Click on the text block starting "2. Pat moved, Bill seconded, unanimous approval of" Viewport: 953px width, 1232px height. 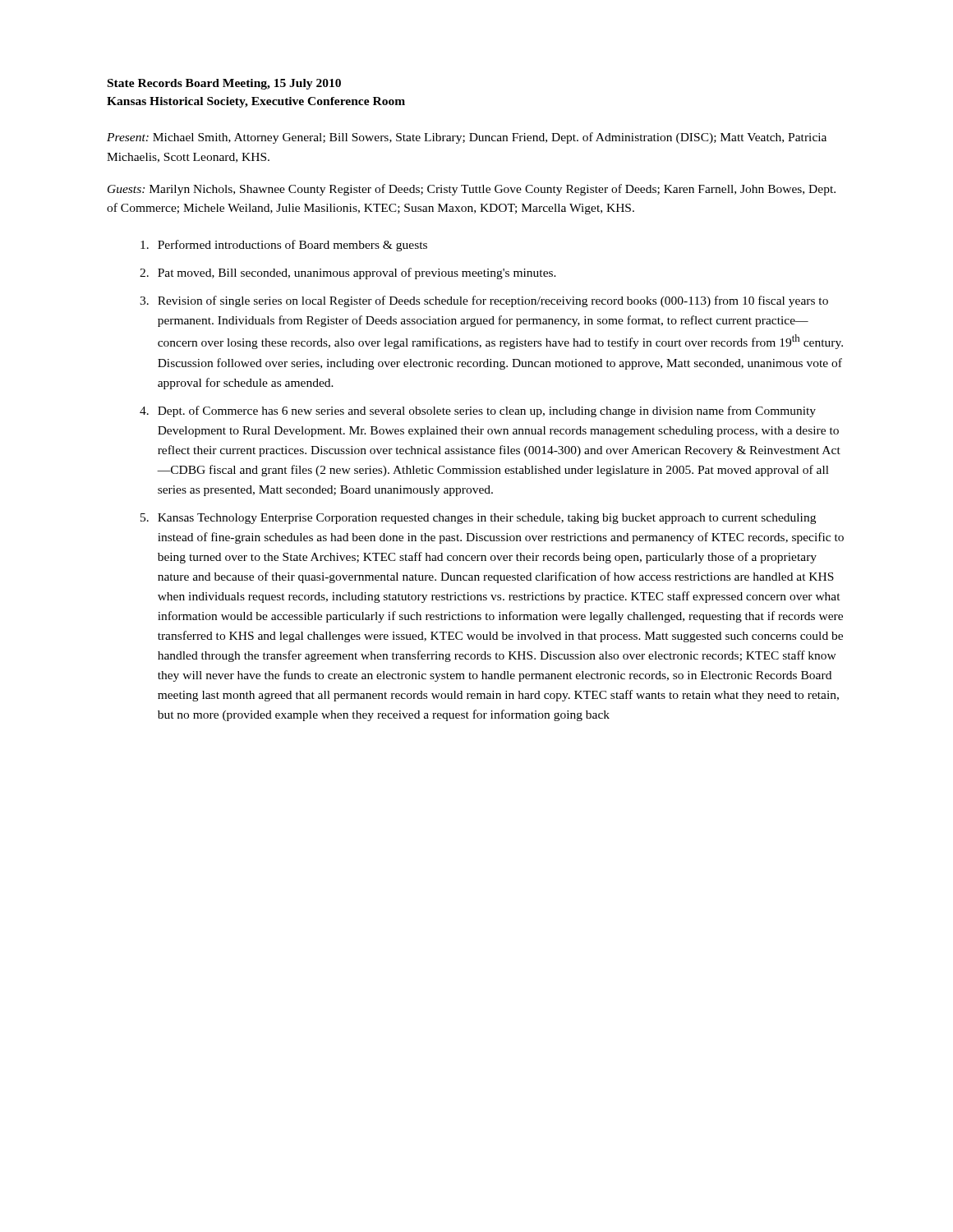[x=476, y=273]
